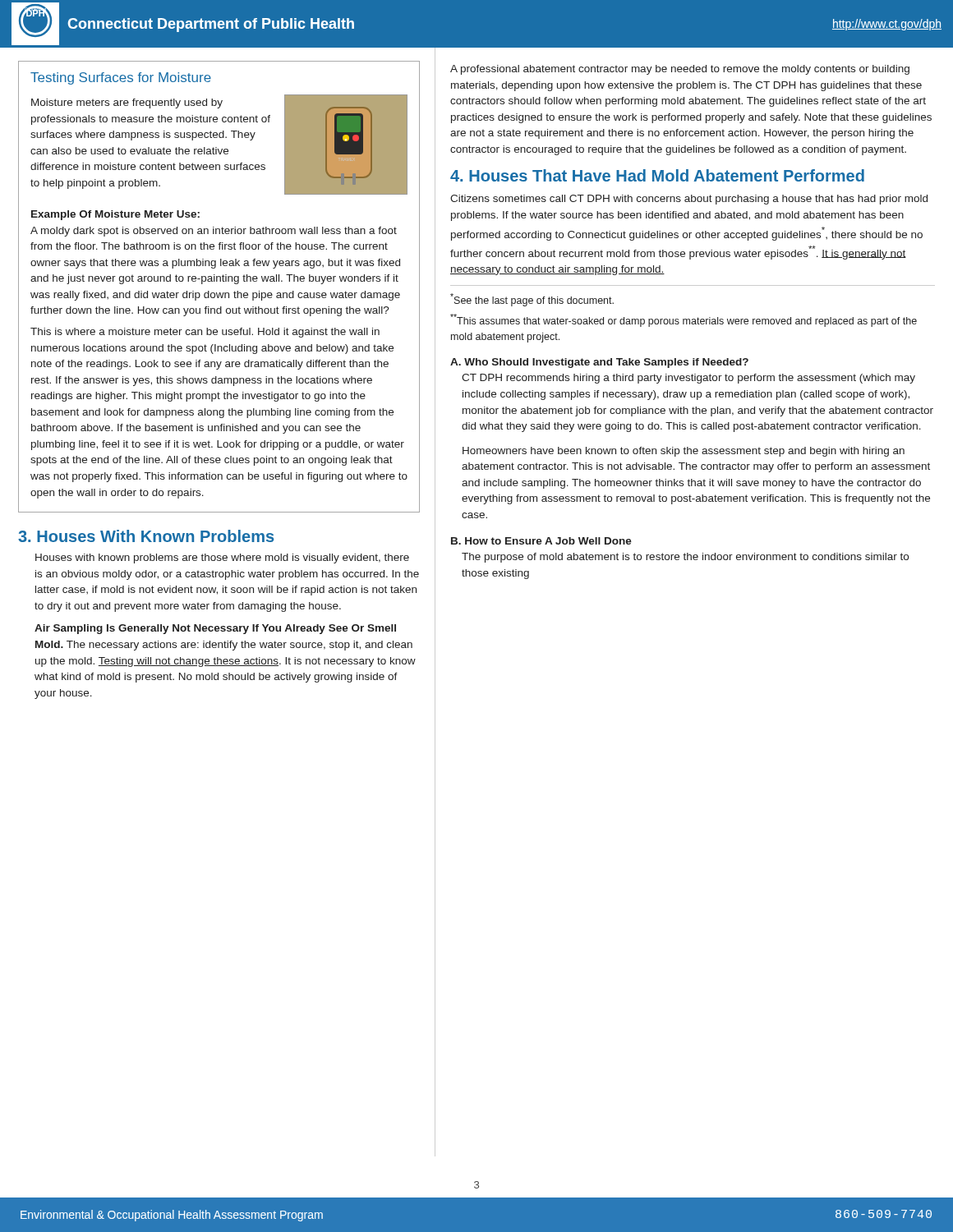This screenshot has width=953, height=1232.
Task: Select the text block that reads "Moisture meters are frequently used by professionals"
Action: pos(150,142)
